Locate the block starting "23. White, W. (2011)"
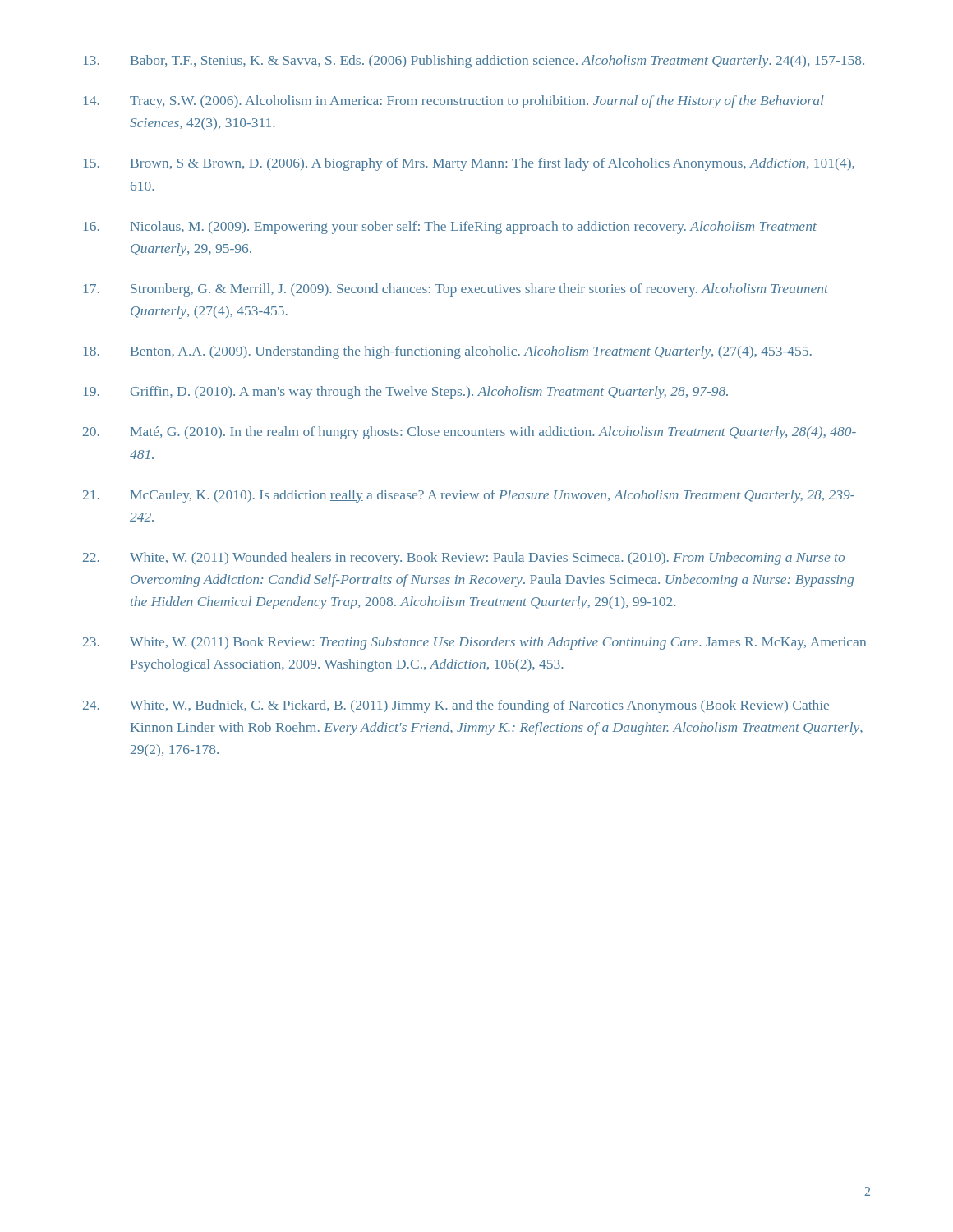953x1232 pixels. pos(476,653)
